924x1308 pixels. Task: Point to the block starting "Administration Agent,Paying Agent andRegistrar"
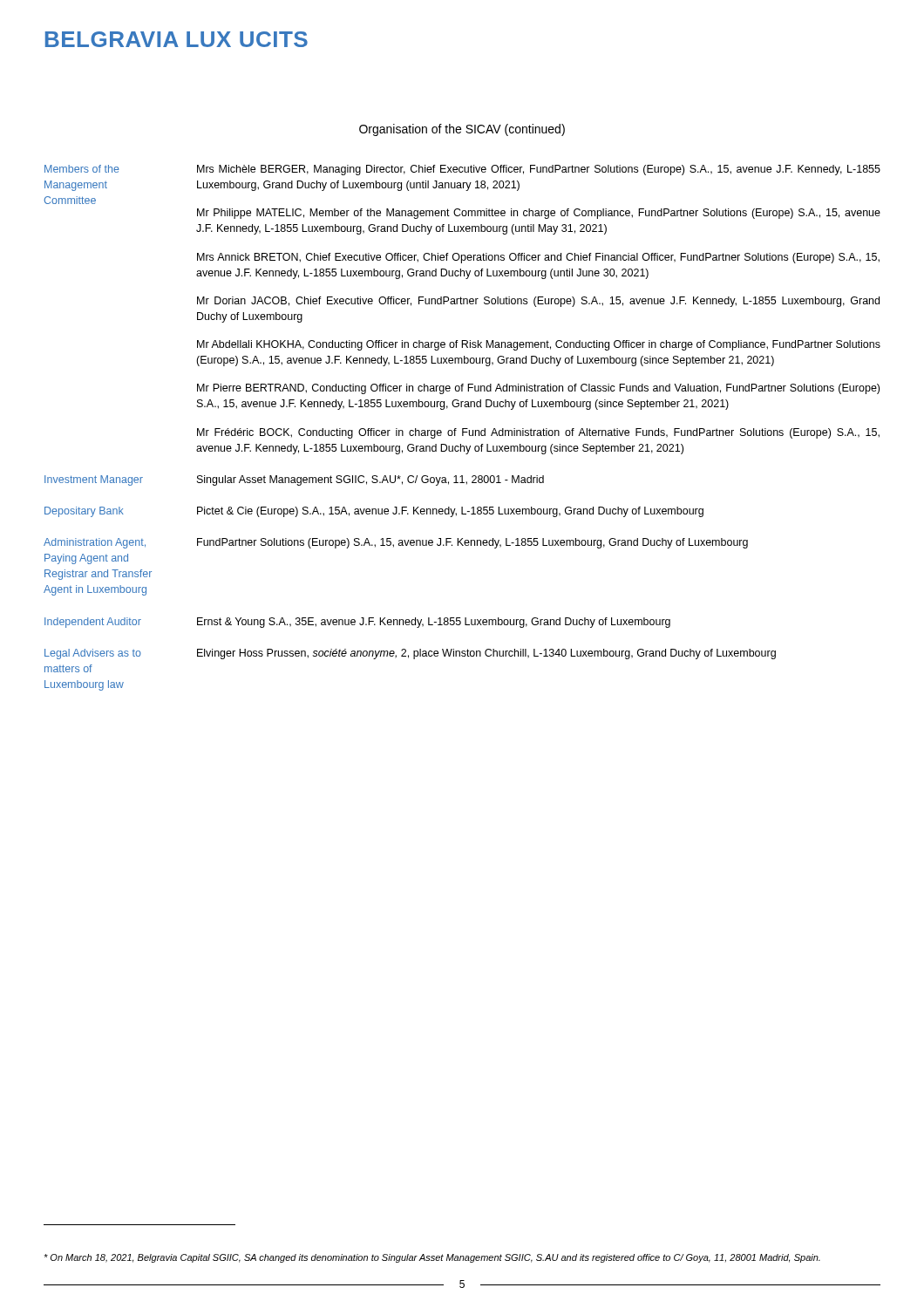click(98, 566)
